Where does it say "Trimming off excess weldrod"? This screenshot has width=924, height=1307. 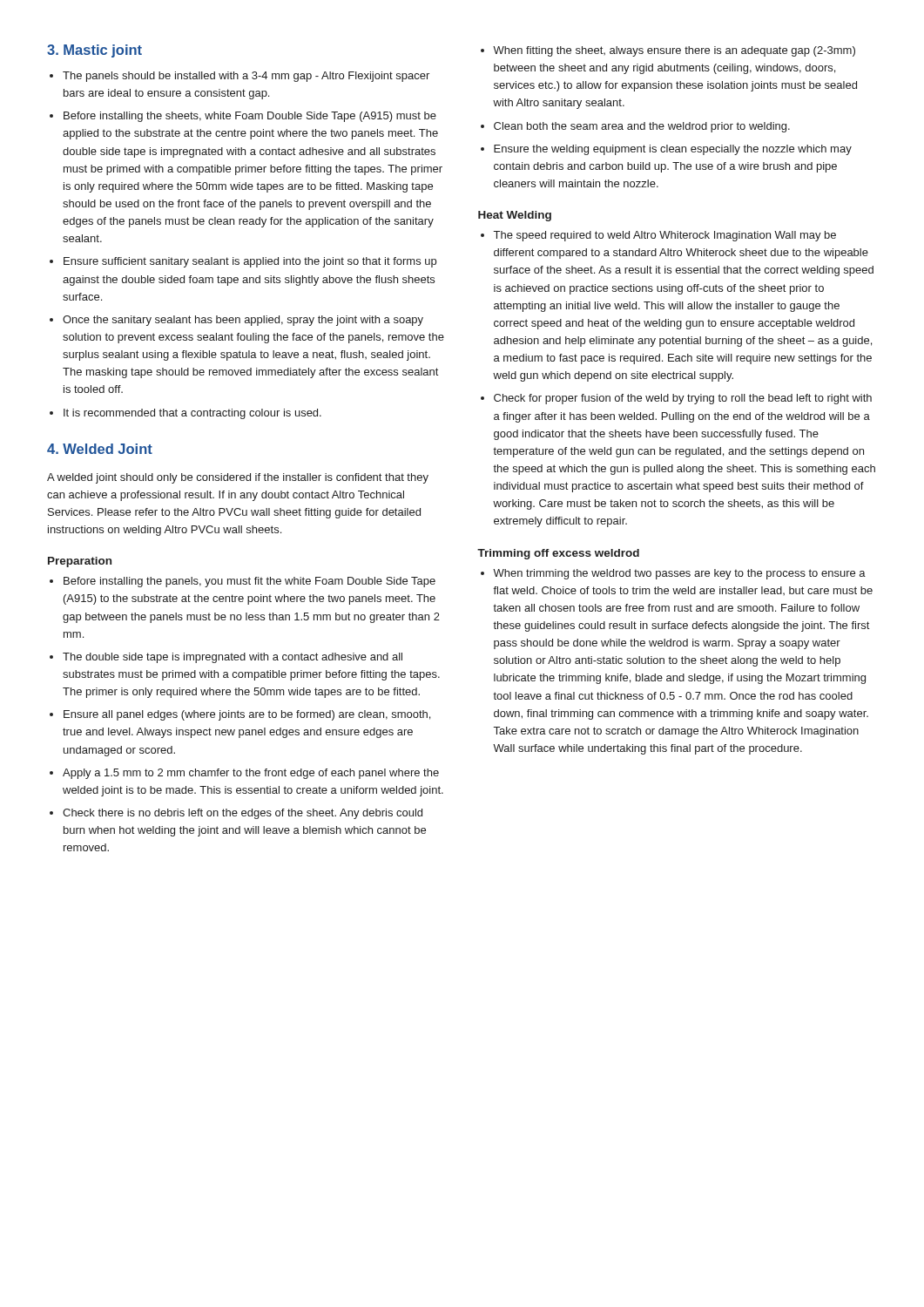558,554
